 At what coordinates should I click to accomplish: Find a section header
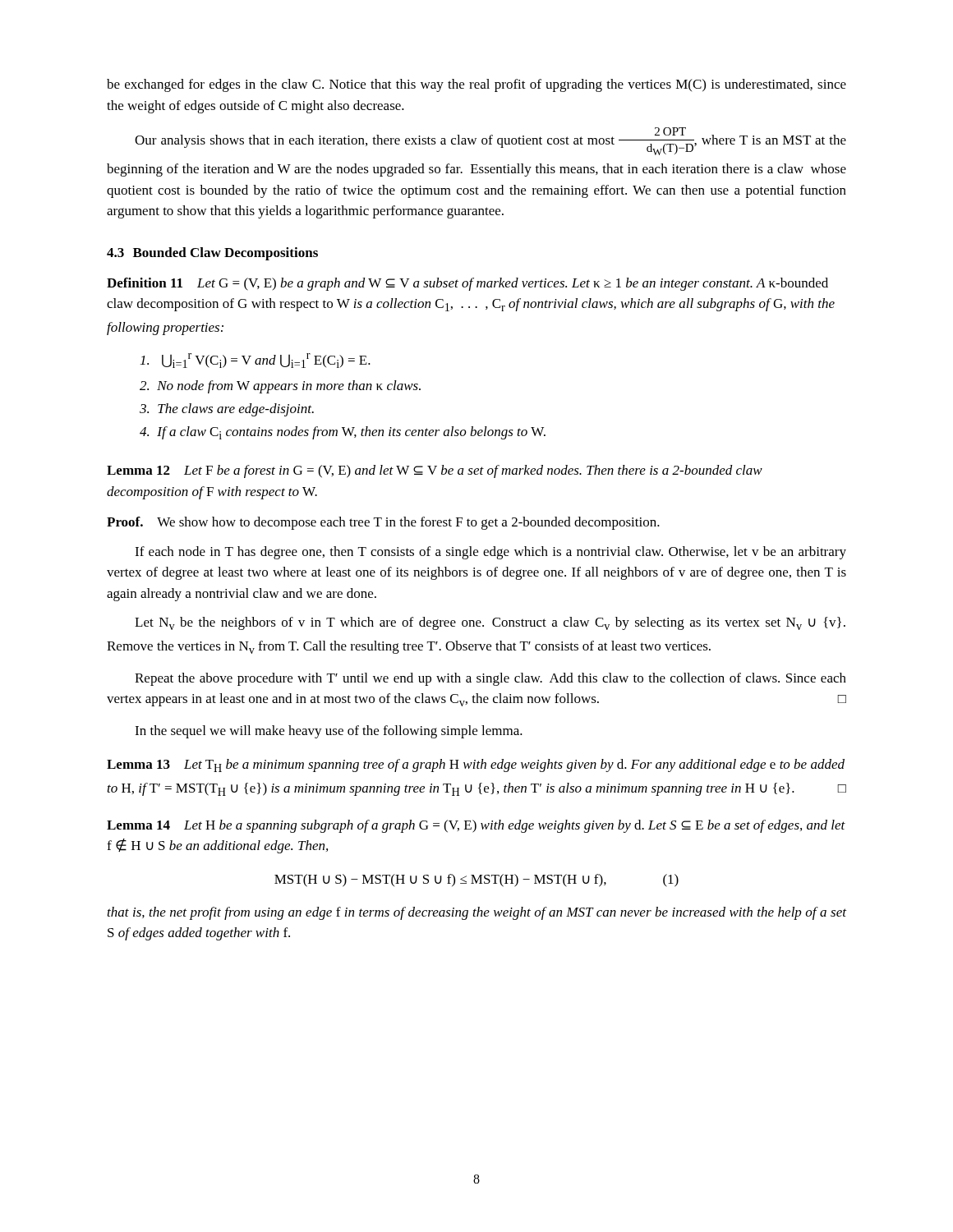212,252
